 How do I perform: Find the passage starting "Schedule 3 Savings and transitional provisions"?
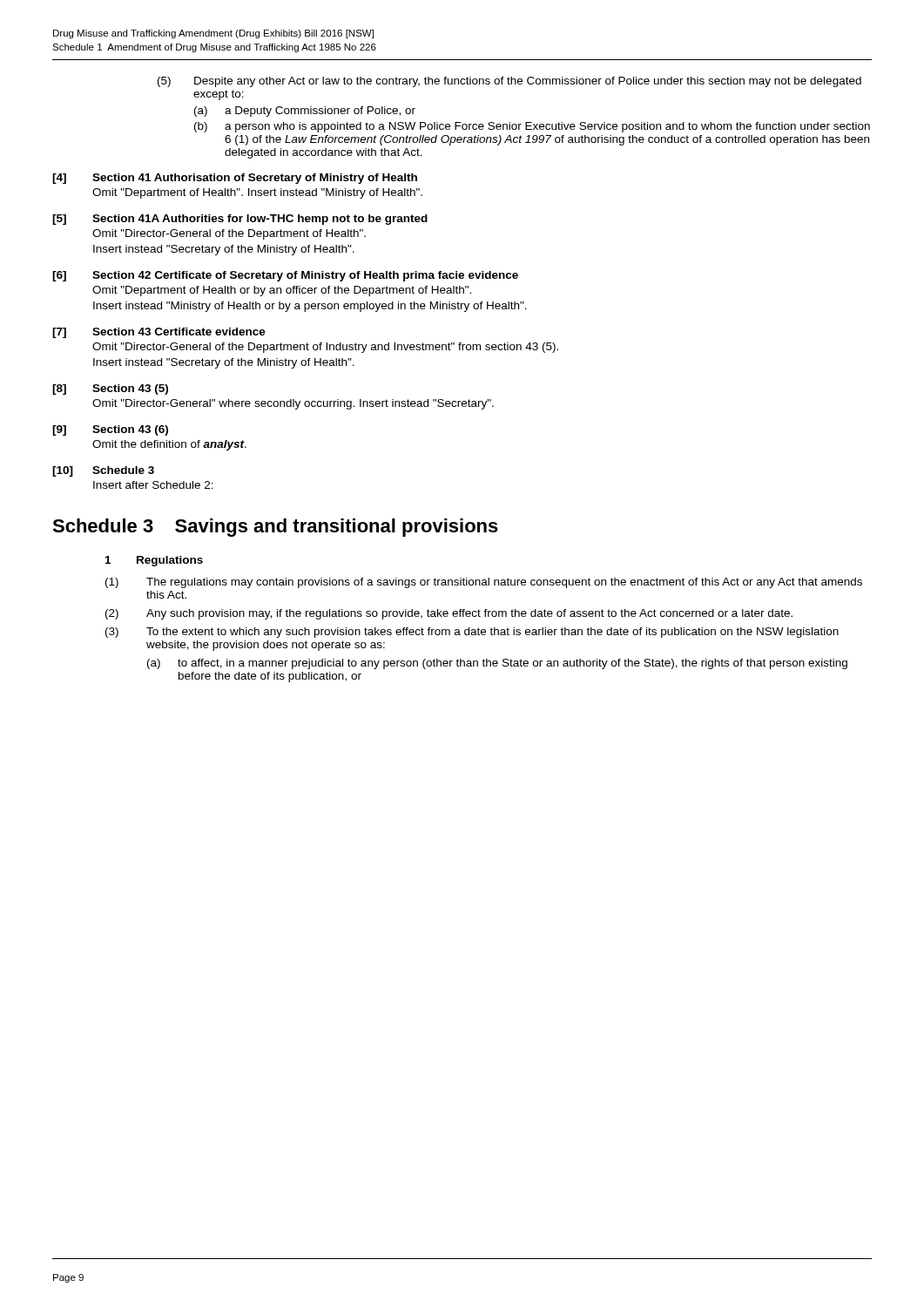462,526
